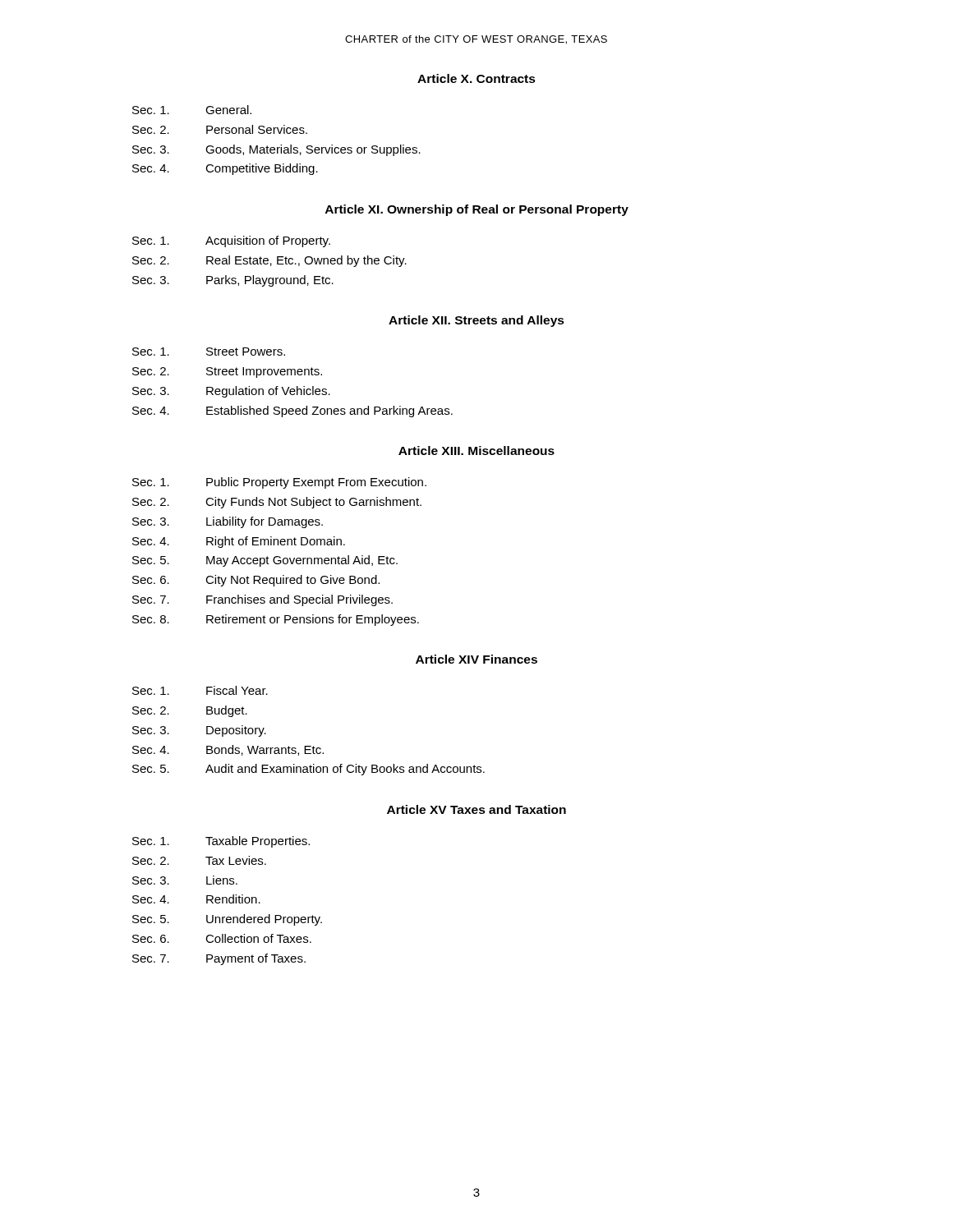Click on the list item that reads "Sec. 4.Competitive Bidding."
The height and width of the screenshot is (1232, 953).
pos(225,169)
